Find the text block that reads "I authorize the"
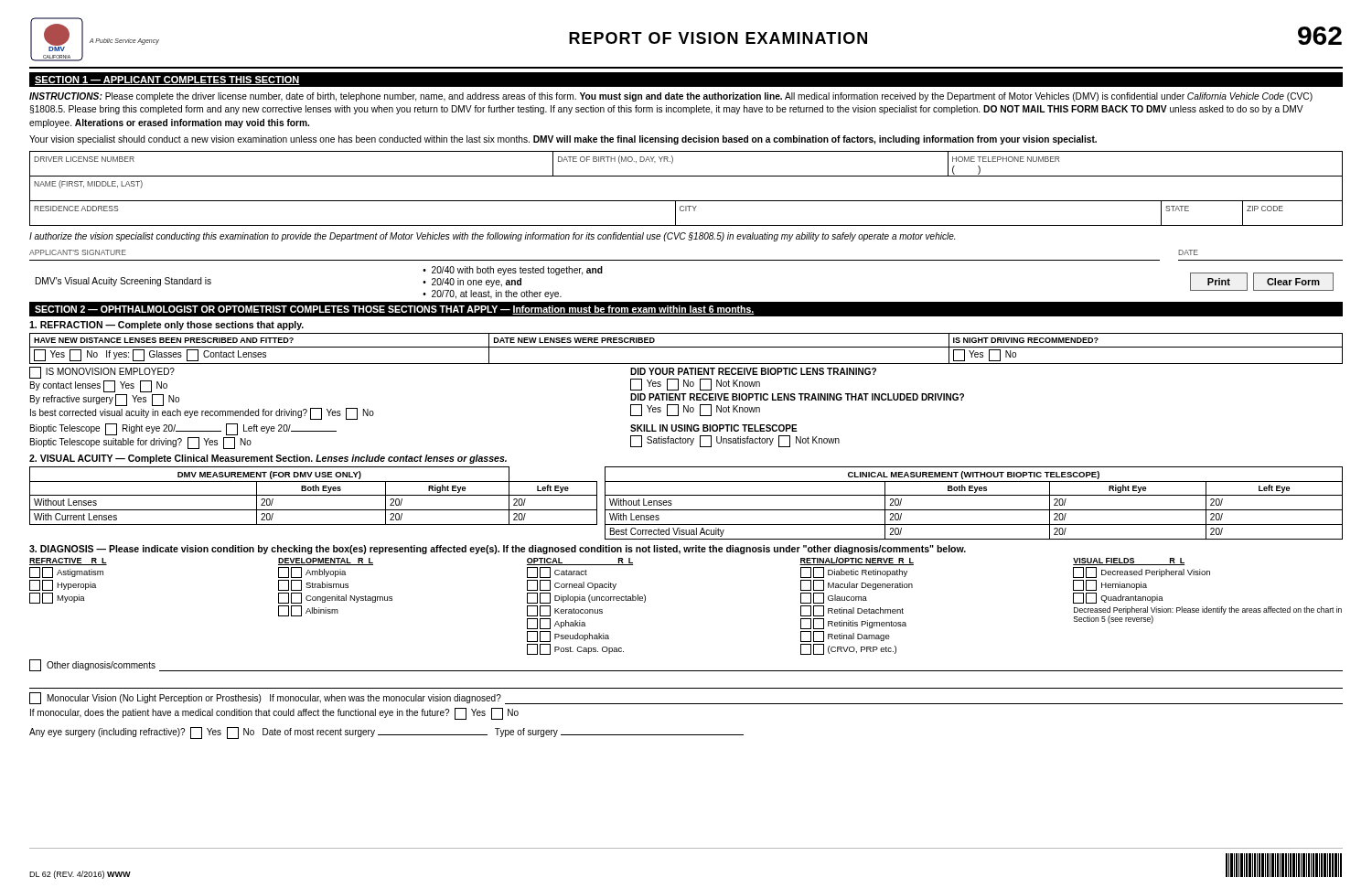Viewport: 1372px width, 888px height. pos(493,236)
